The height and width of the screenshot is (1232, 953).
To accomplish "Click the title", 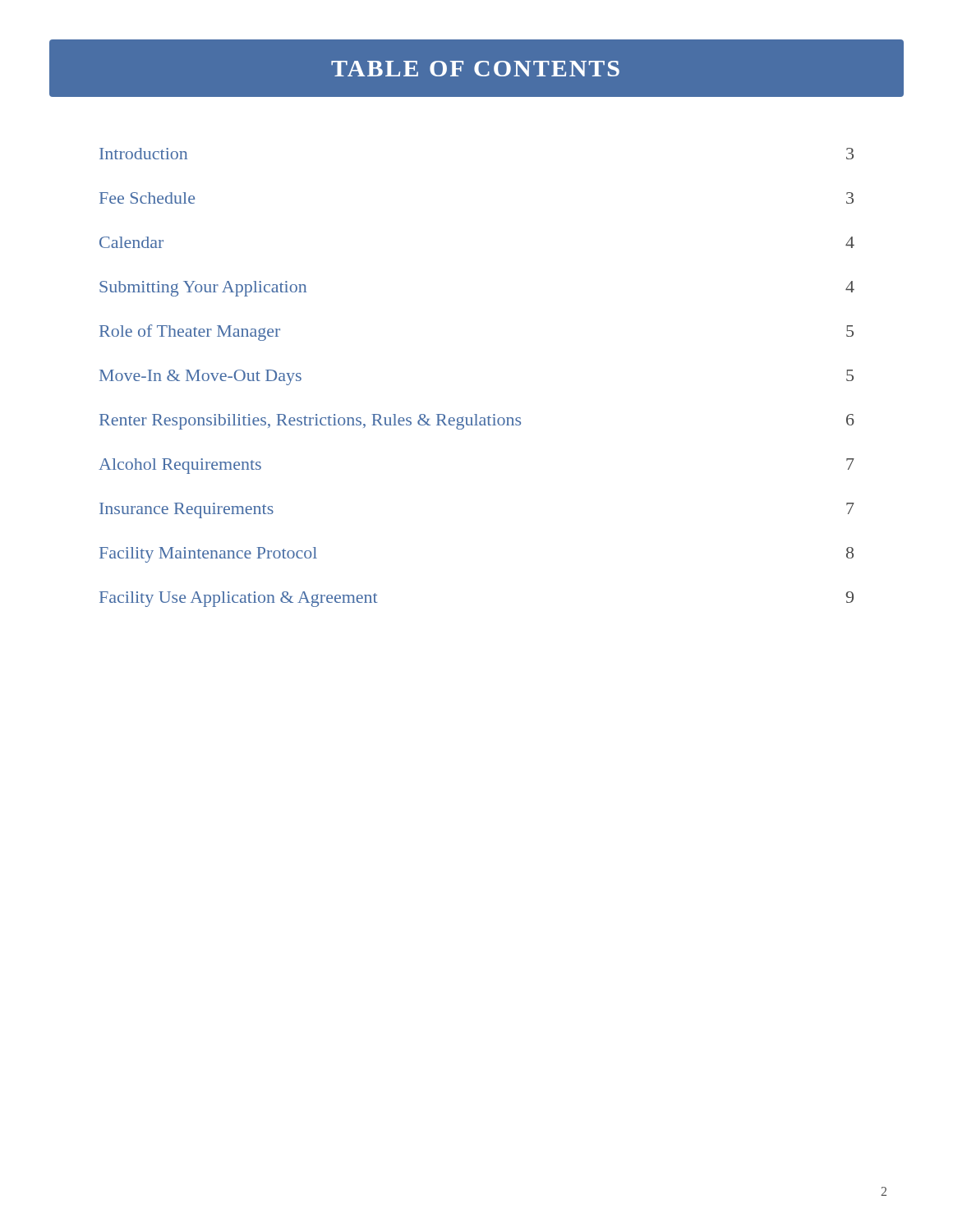I will pos(476,68).
